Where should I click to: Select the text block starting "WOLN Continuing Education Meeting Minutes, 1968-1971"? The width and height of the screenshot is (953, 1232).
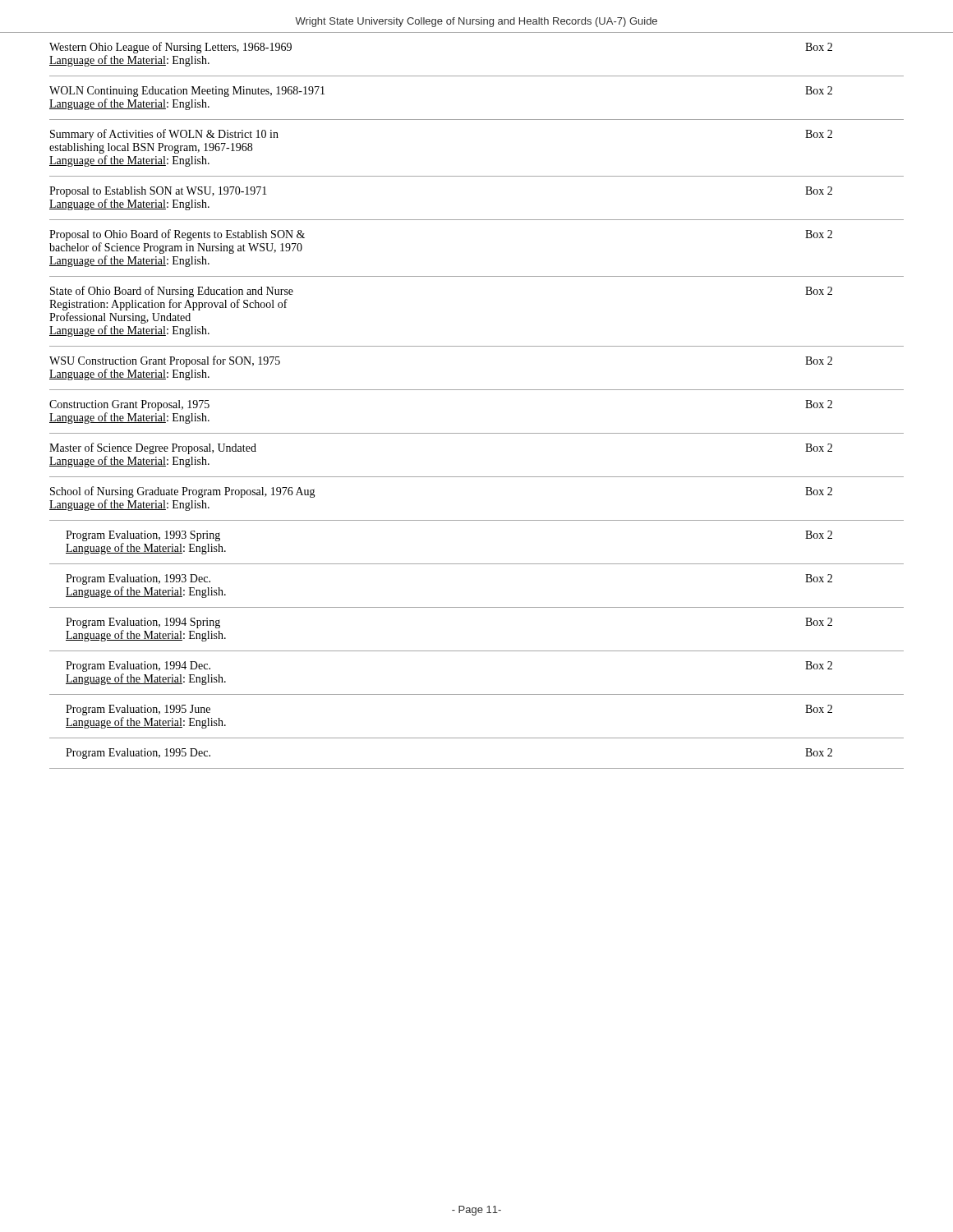(184, 92)
